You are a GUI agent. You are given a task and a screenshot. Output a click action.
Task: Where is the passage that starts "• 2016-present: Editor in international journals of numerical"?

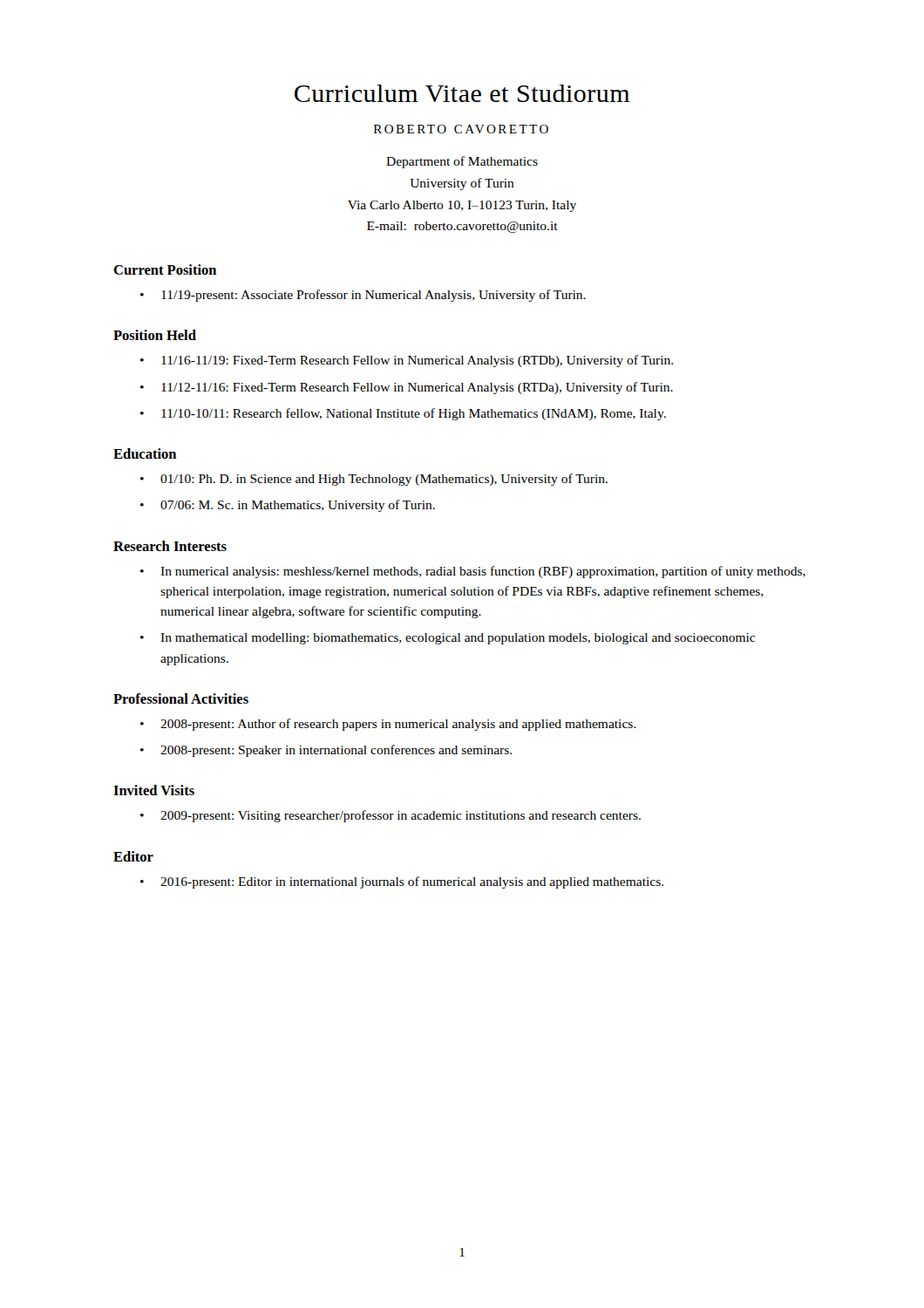click(x=475, y=881)
